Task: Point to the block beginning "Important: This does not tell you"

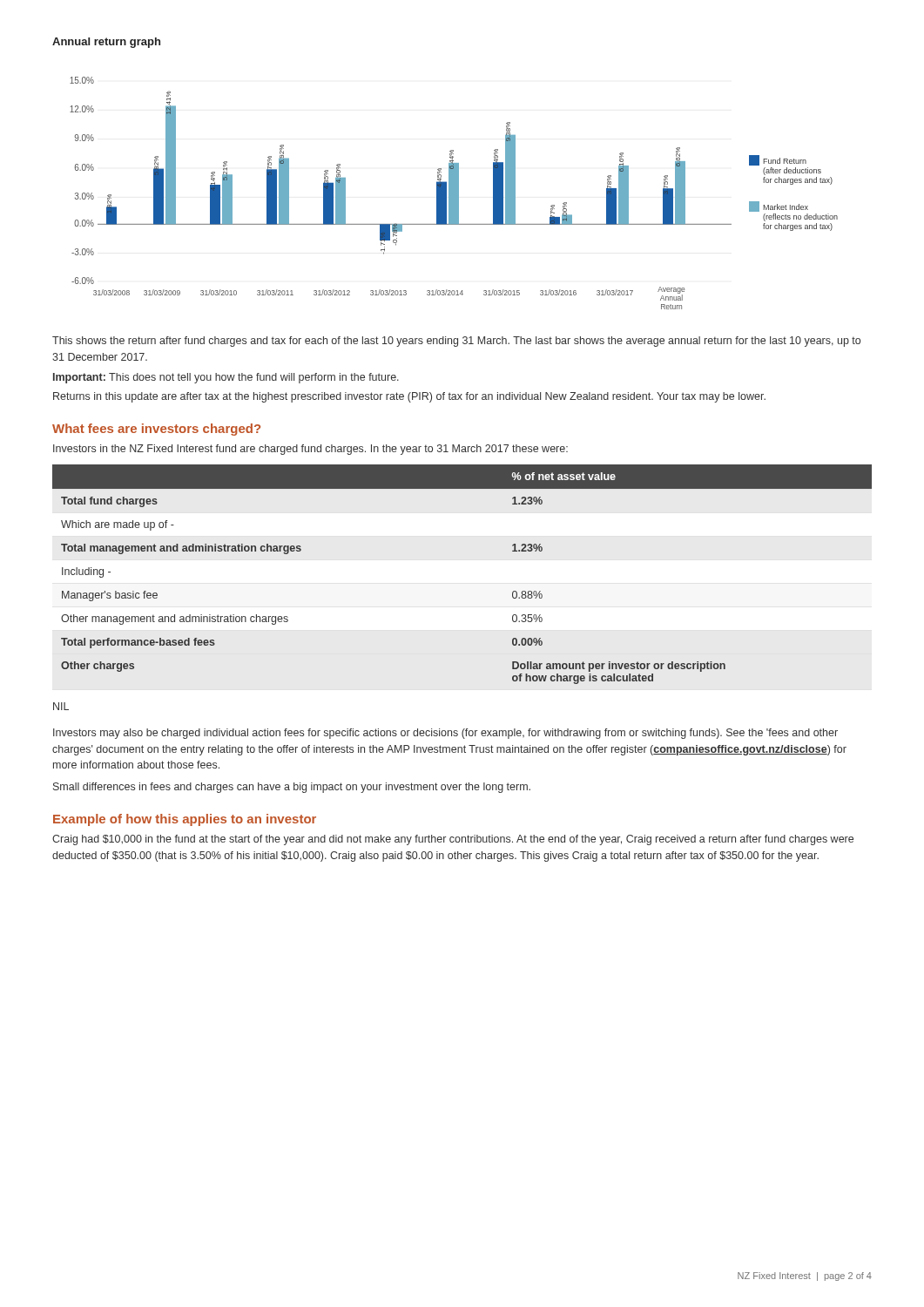Action: coord(226,377)
